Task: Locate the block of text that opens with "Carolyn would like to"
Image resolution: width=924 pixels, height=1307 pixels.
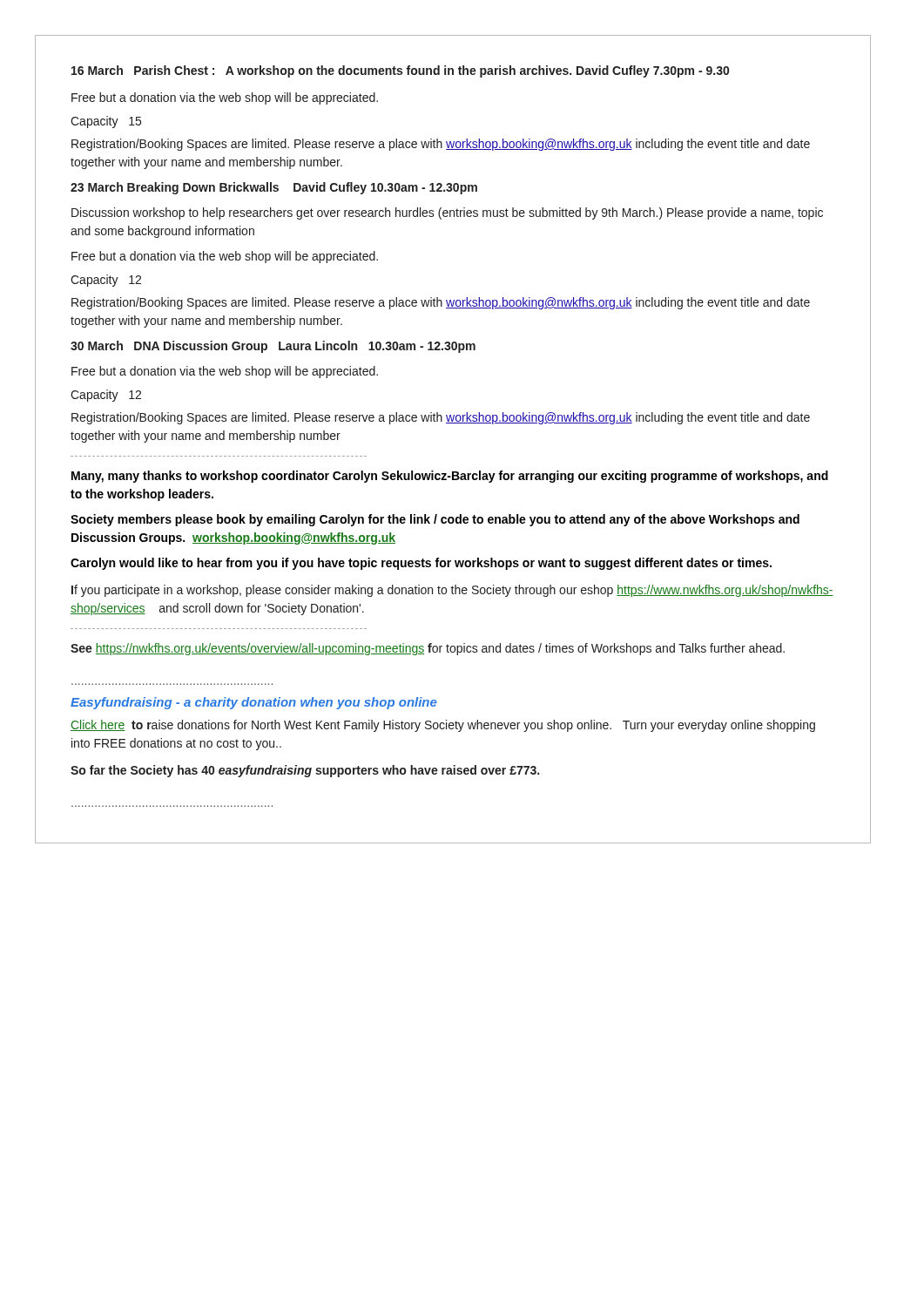Action: 421,563
